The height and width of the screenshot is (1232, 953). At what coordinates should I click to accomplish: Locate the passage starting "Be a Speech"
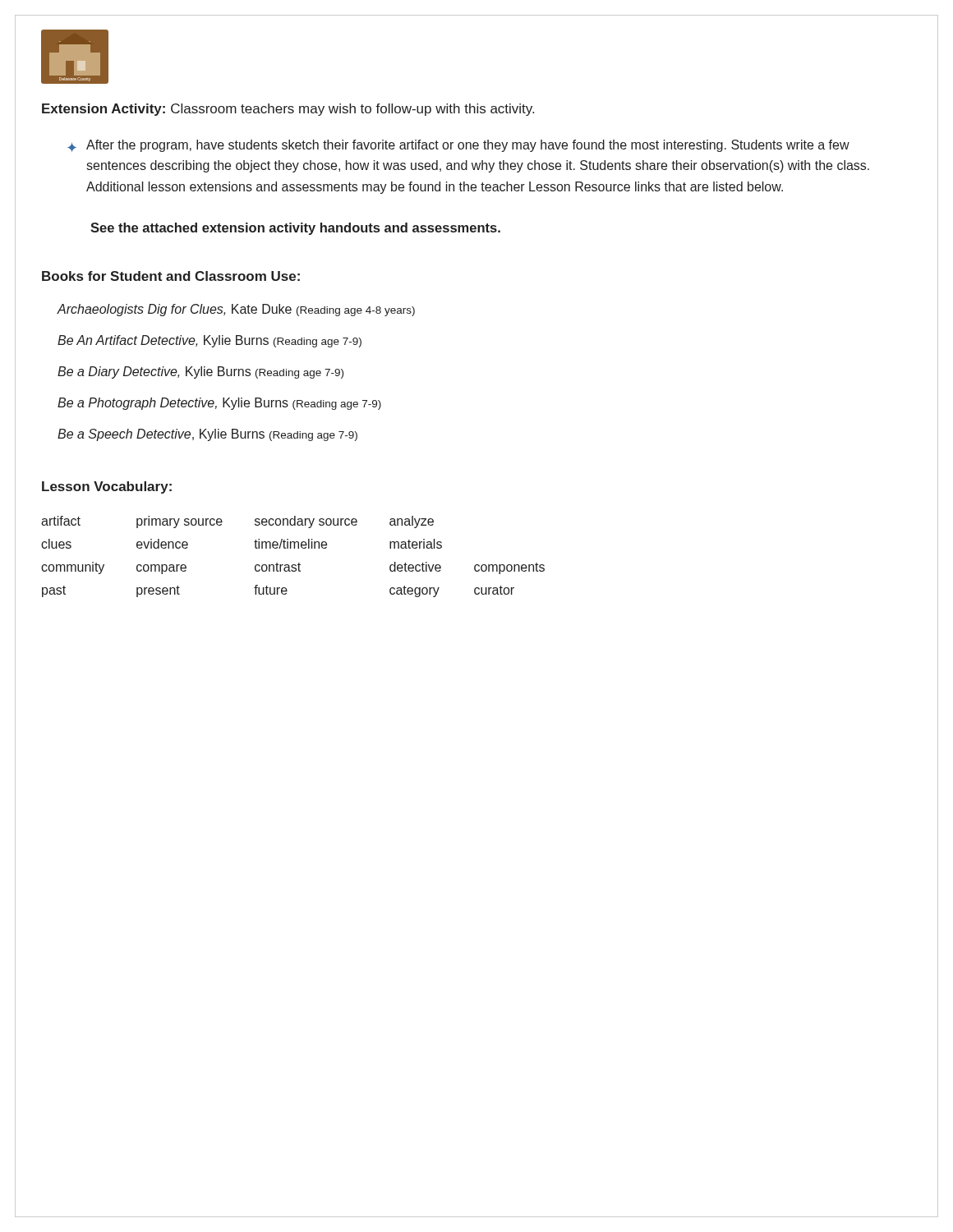coord(208,434)
